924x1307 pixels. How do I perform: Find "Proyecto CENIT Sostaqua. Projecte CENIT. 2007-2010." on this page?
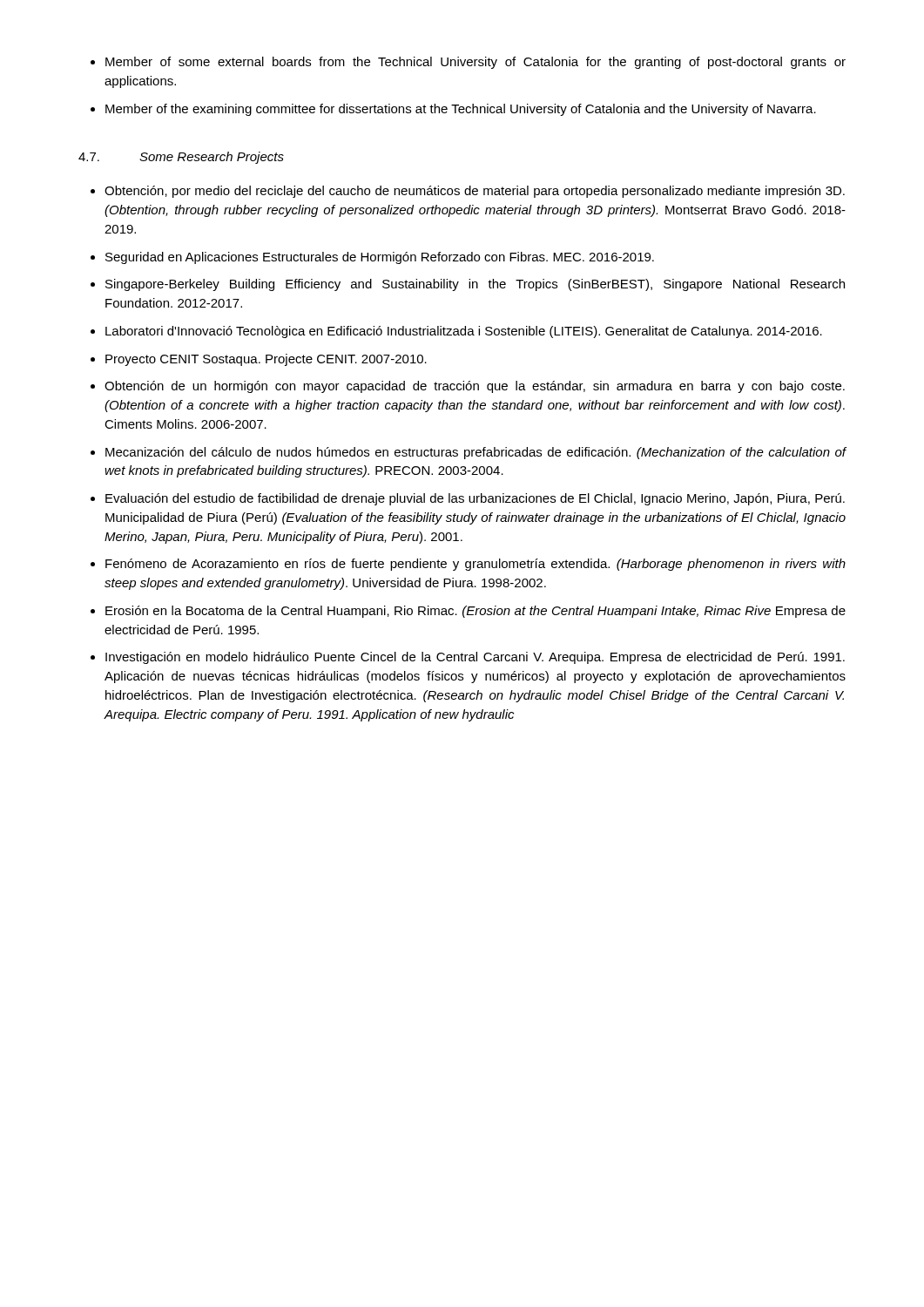click(x=266, y=360)
